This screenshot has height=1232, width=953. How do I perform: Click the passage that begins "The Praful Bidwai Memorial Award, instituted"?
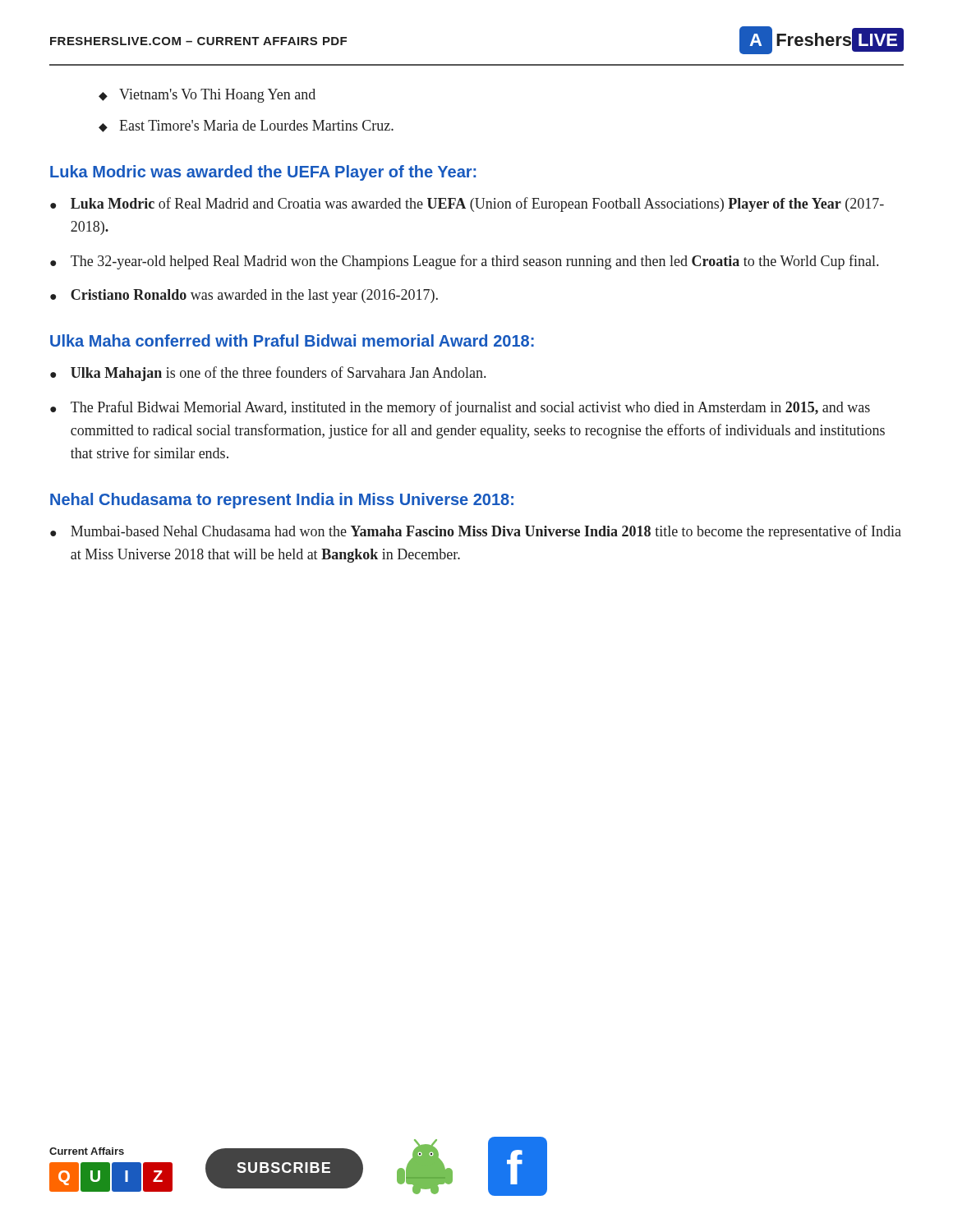pos(476,431)
